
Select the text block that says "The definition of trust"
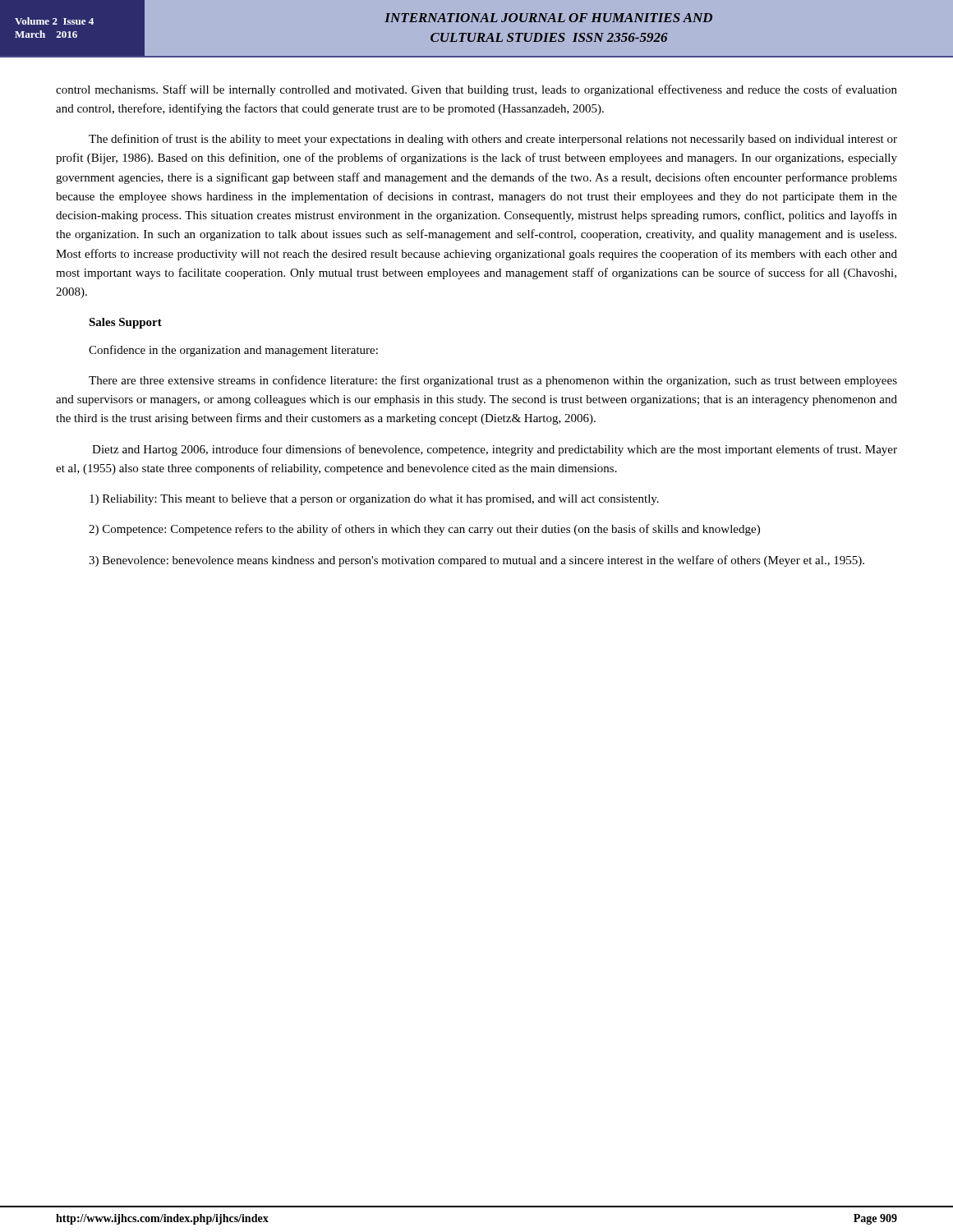tap(476, 215)
